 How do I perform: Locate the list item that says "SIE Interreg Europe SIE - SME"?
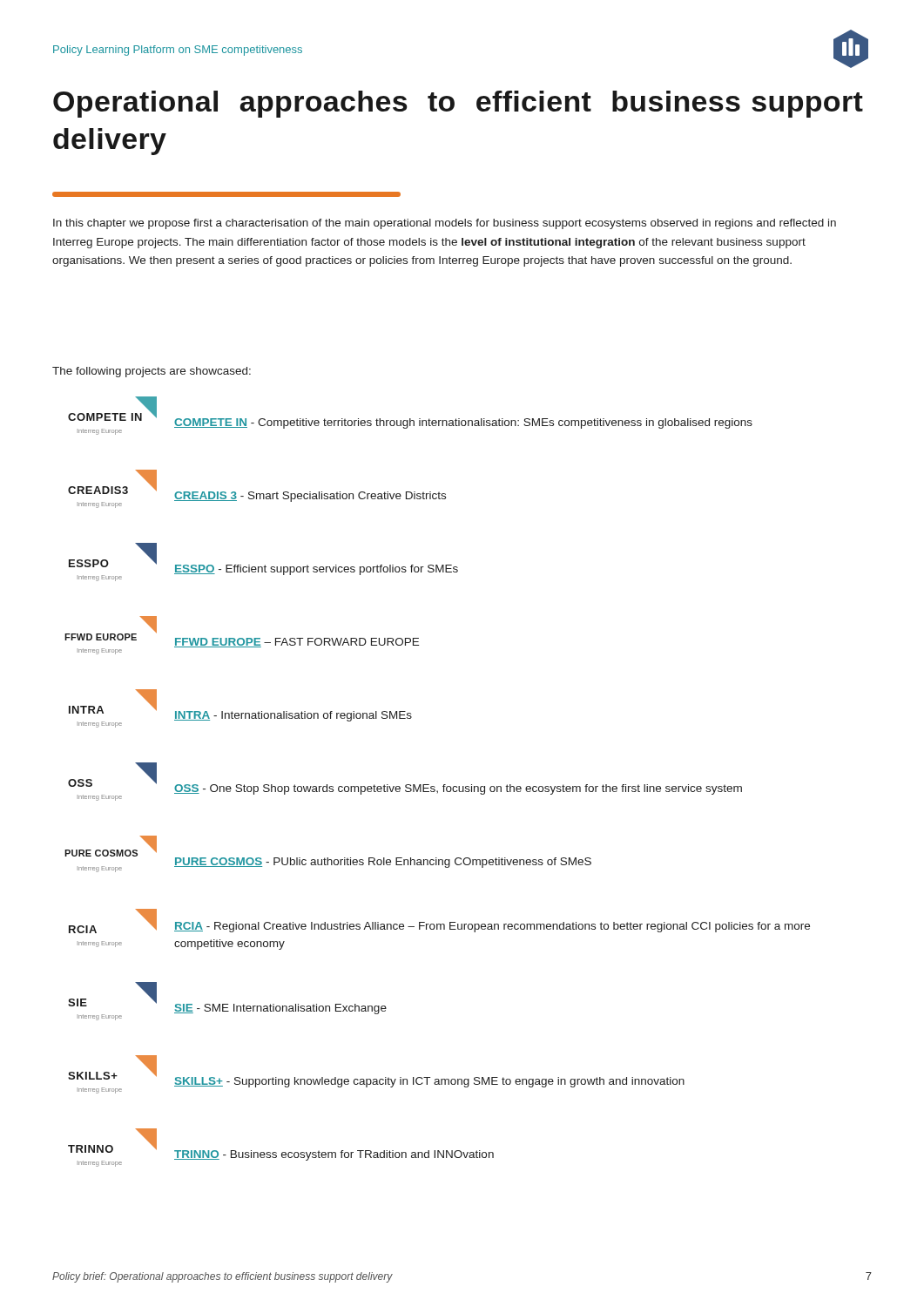pyautogui.click(x=227, y=1001)
